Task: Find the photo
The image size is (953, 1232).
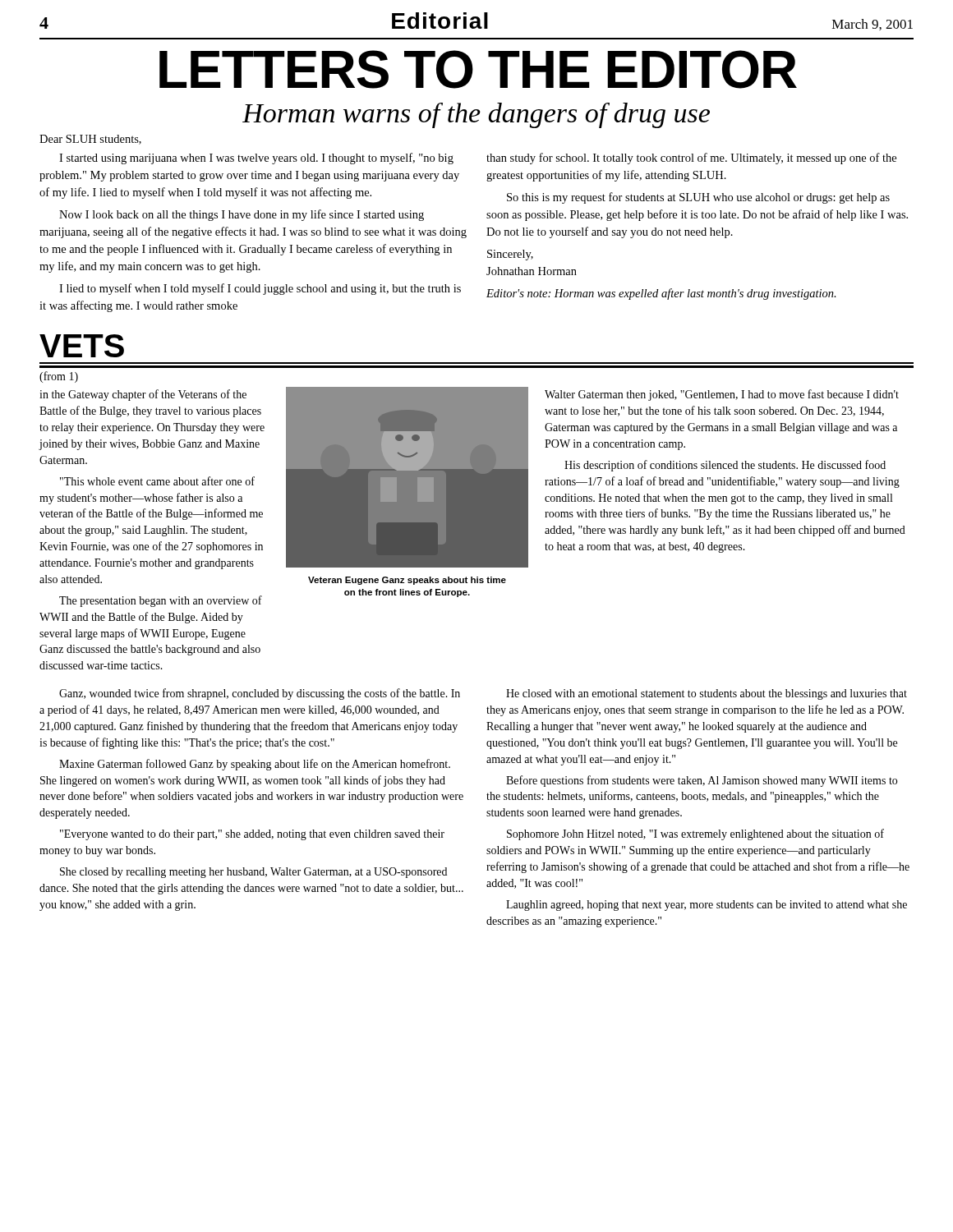Action: 407,479
